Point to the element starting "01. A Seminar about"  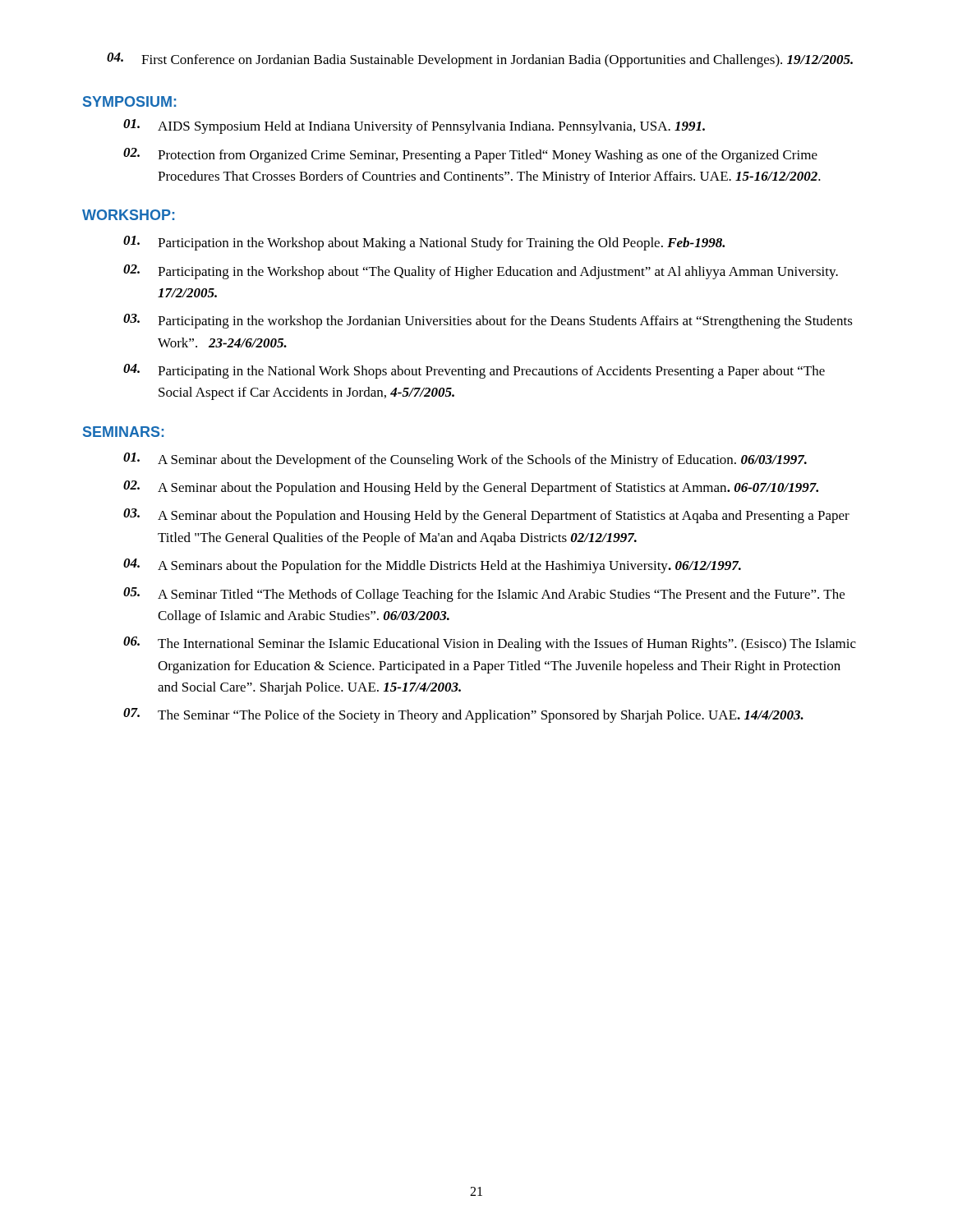(493, 460)
